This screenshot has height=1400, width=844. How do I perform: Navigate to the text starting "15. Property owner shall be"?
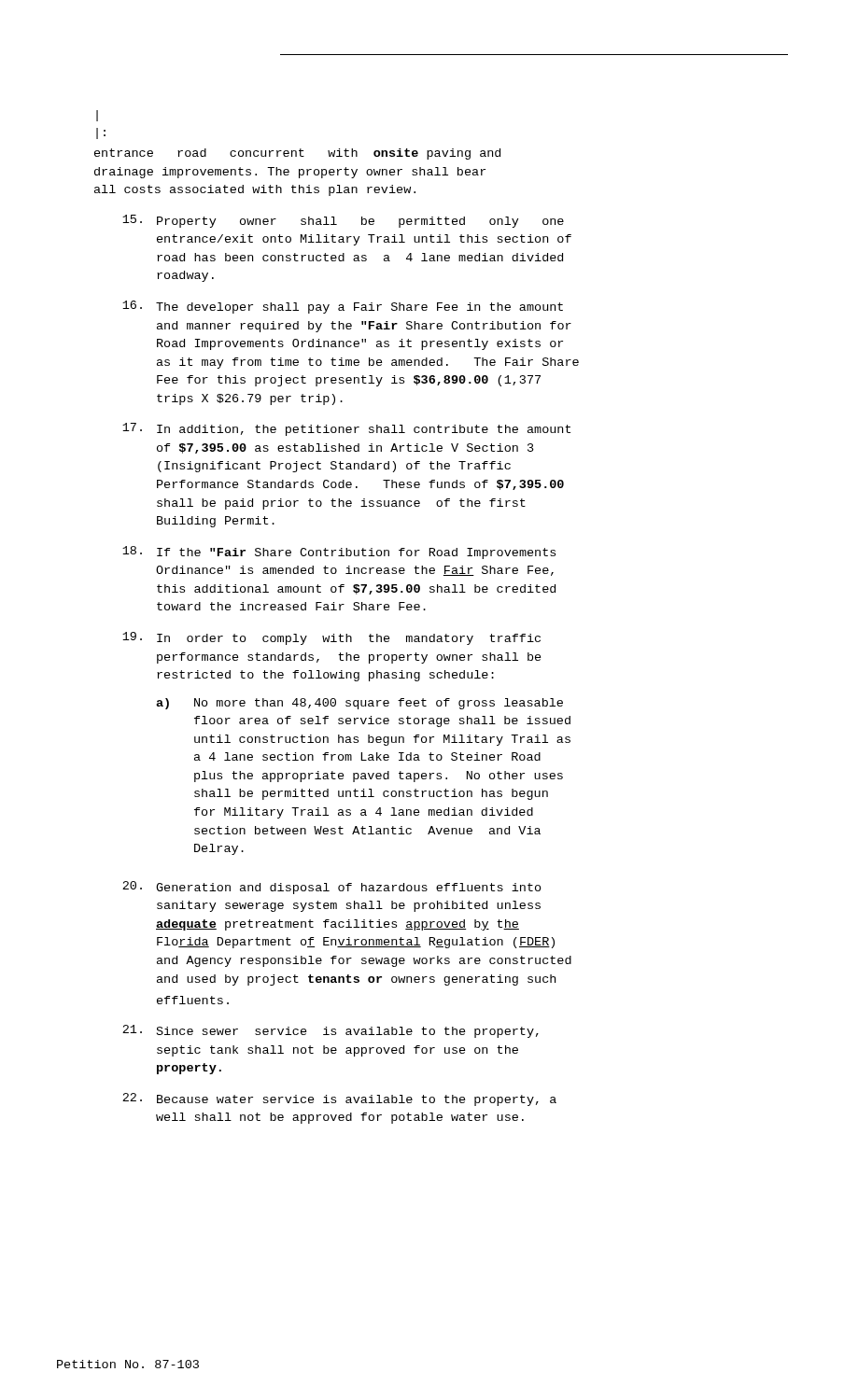pos(441,249)
